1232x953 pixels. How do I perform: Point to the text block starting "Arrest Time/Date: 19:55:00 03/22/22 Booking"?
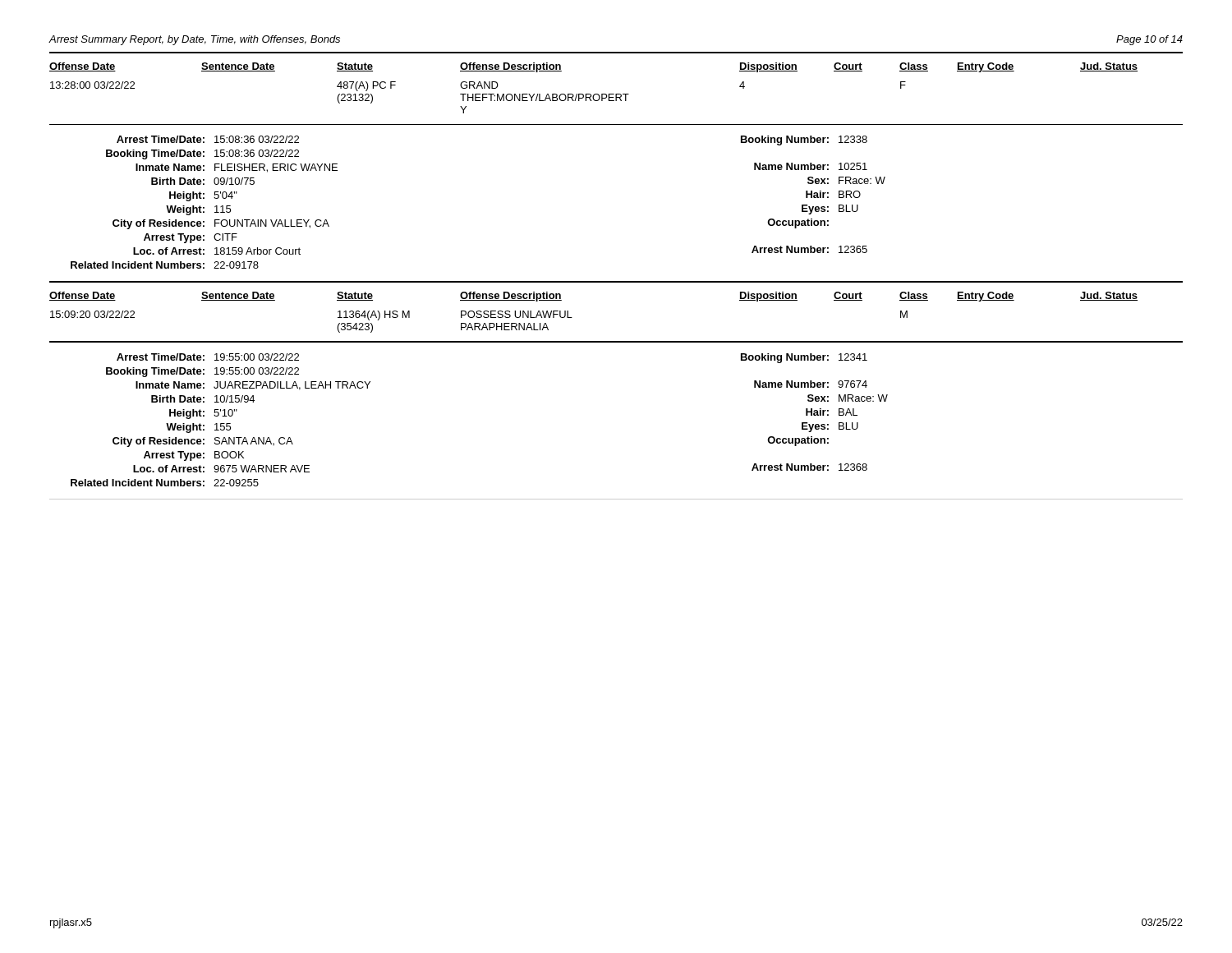[x=203, y=359]
